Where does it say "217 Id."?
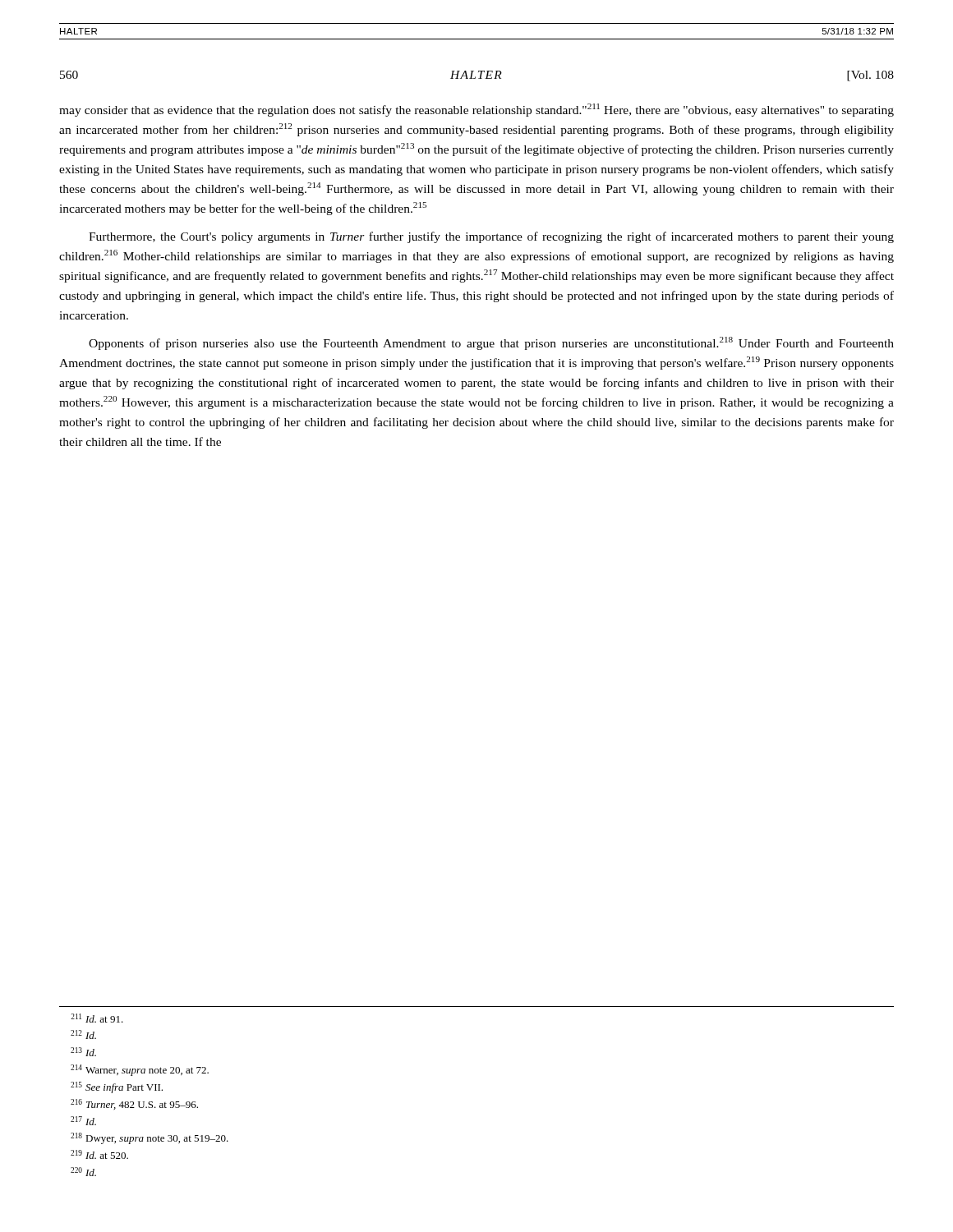 click(78, 1122)
